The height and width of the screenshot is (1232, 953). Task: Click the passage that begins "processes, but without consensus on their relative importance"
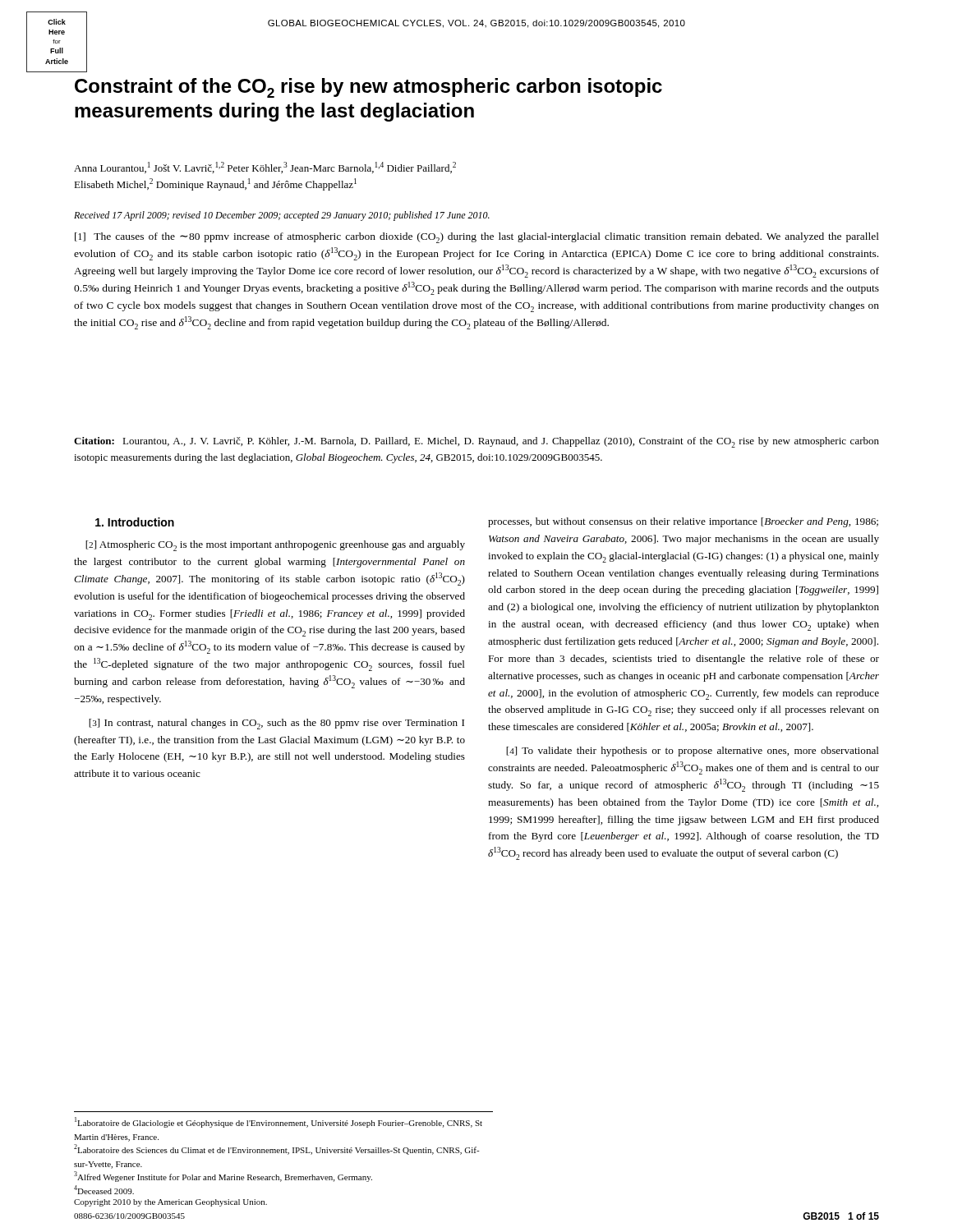(x=684, y=625)
